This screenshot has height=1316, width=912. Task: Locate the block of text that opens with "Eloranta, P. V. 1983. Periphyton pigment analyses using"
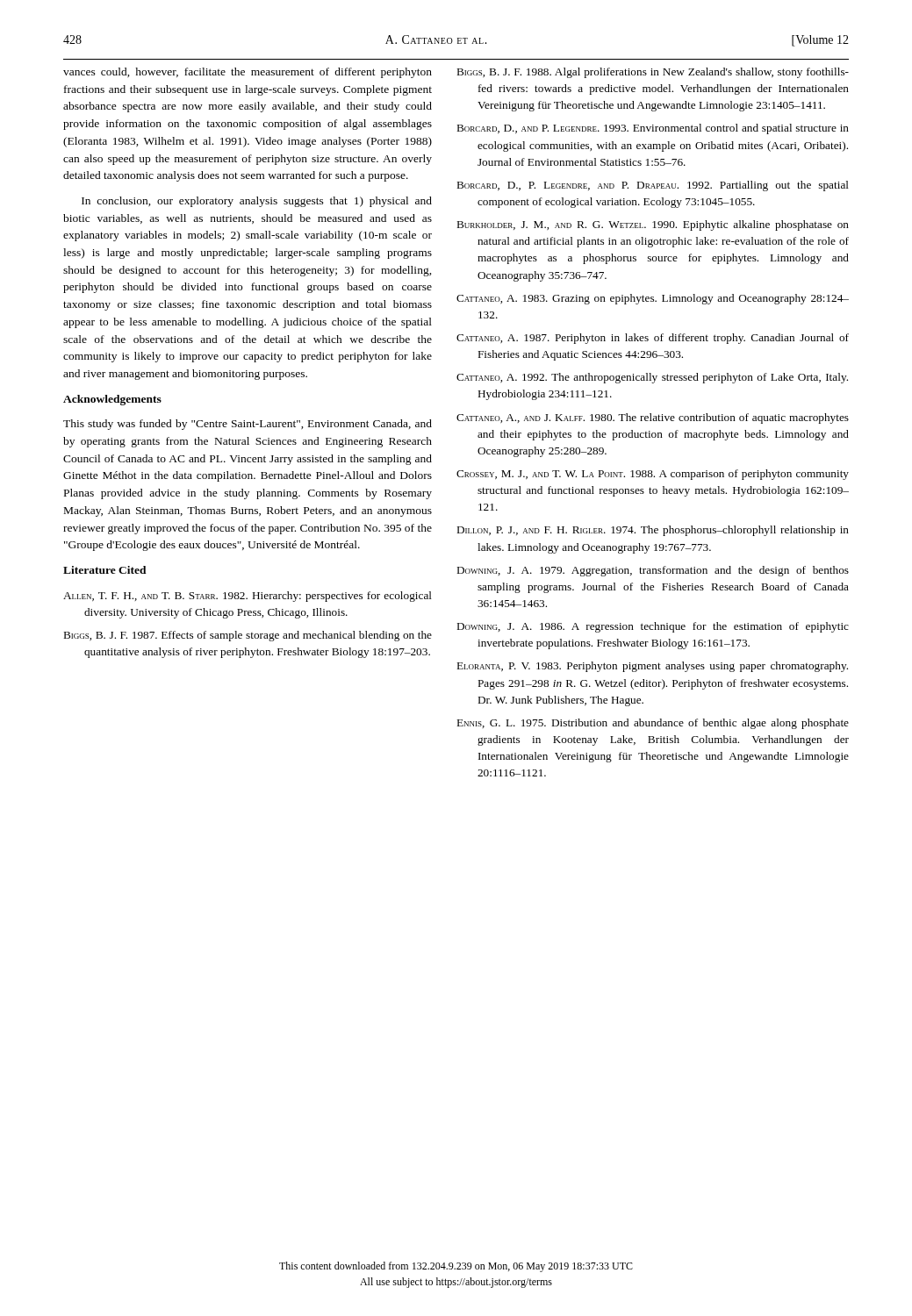(653, 683)
